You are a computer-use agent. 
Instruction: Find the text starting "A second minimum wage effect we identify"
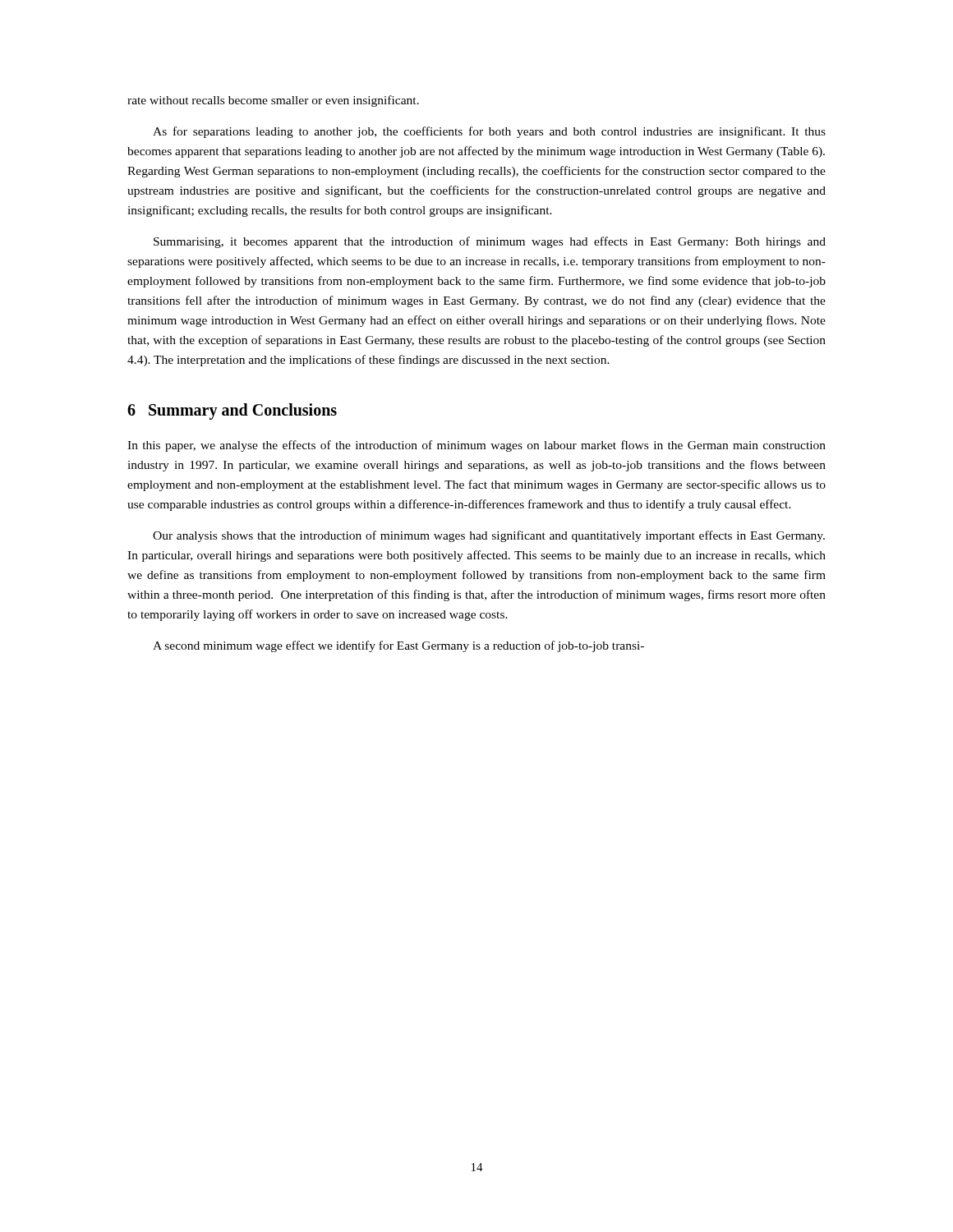(x=476, y=646)
